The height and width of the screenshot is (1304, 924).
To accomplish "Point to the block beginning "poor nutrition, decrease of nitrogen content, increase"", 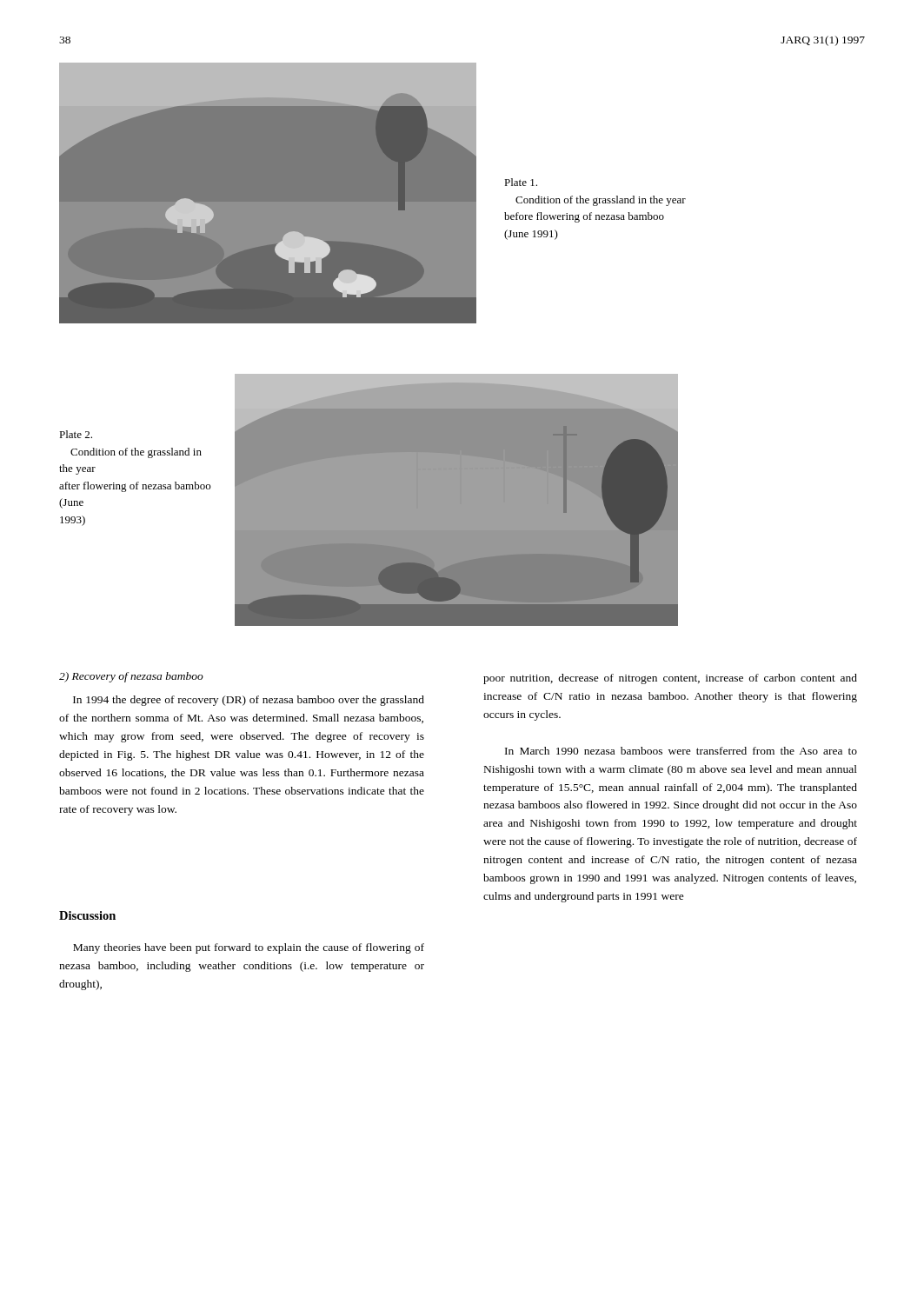I will 670,787.
